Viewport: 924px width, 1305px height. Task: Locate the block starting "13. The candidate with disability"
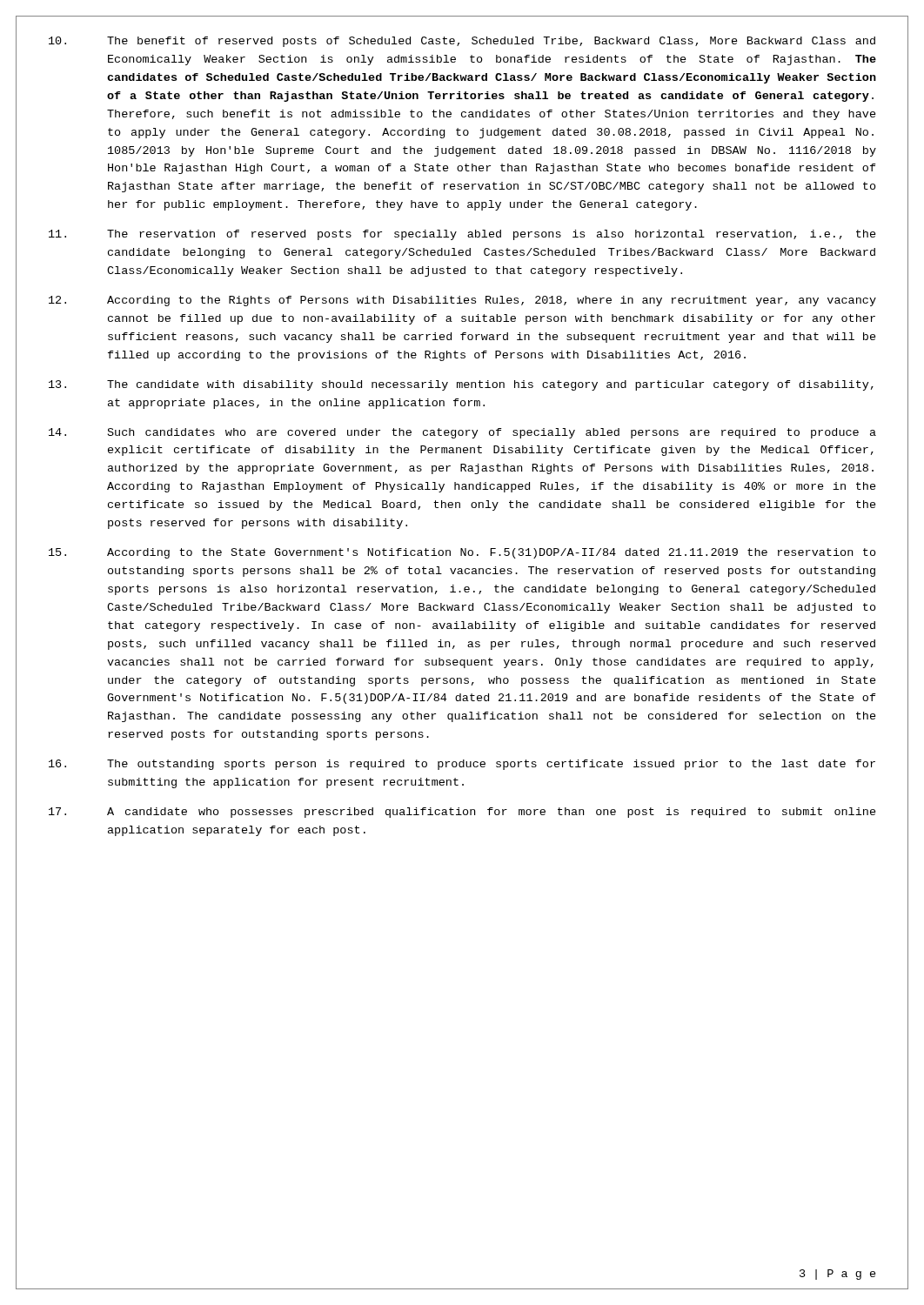(x=462, y=395)
